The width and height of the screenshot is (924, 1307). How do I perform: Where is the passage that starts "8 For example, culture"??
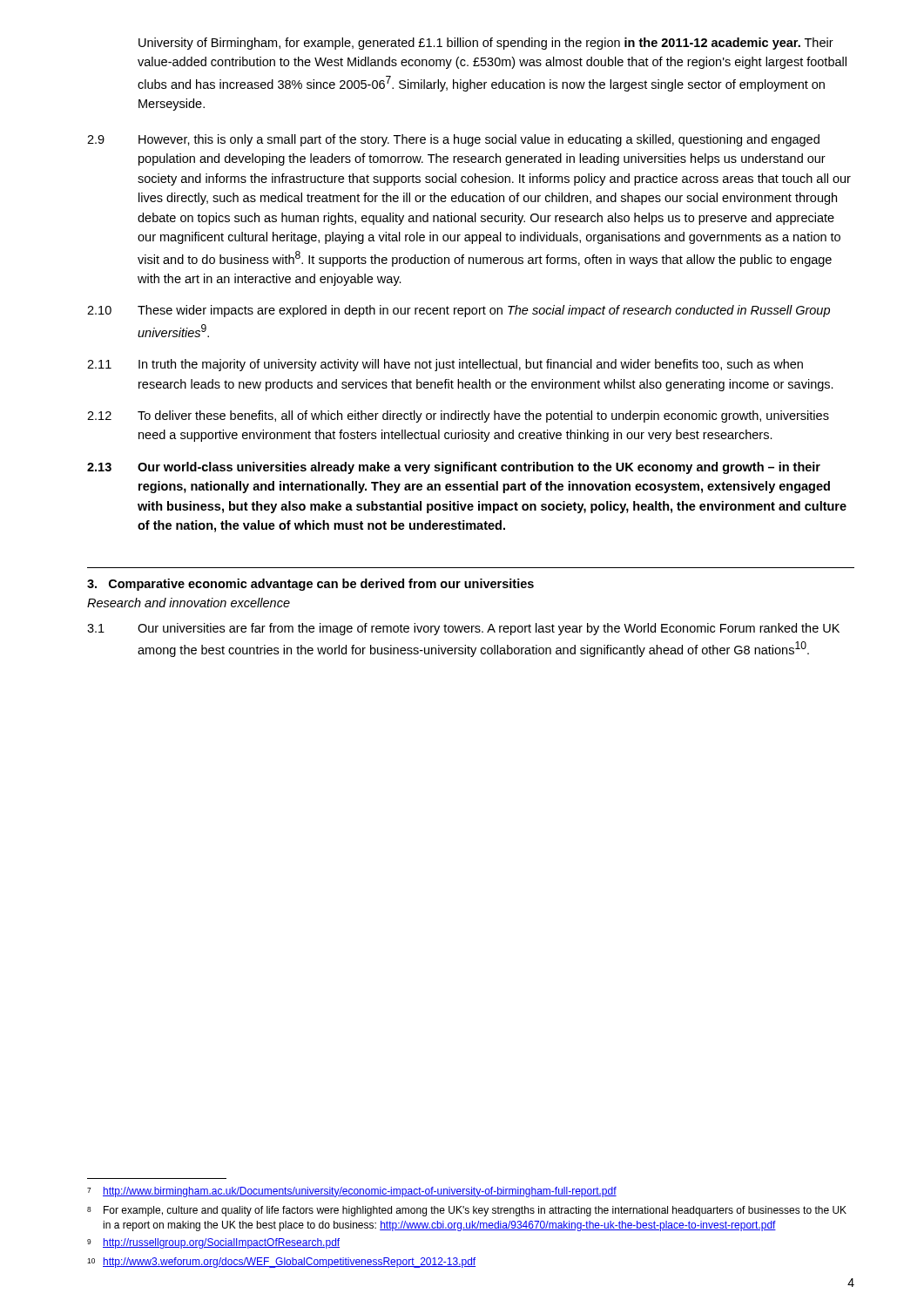click(471, 1218)
